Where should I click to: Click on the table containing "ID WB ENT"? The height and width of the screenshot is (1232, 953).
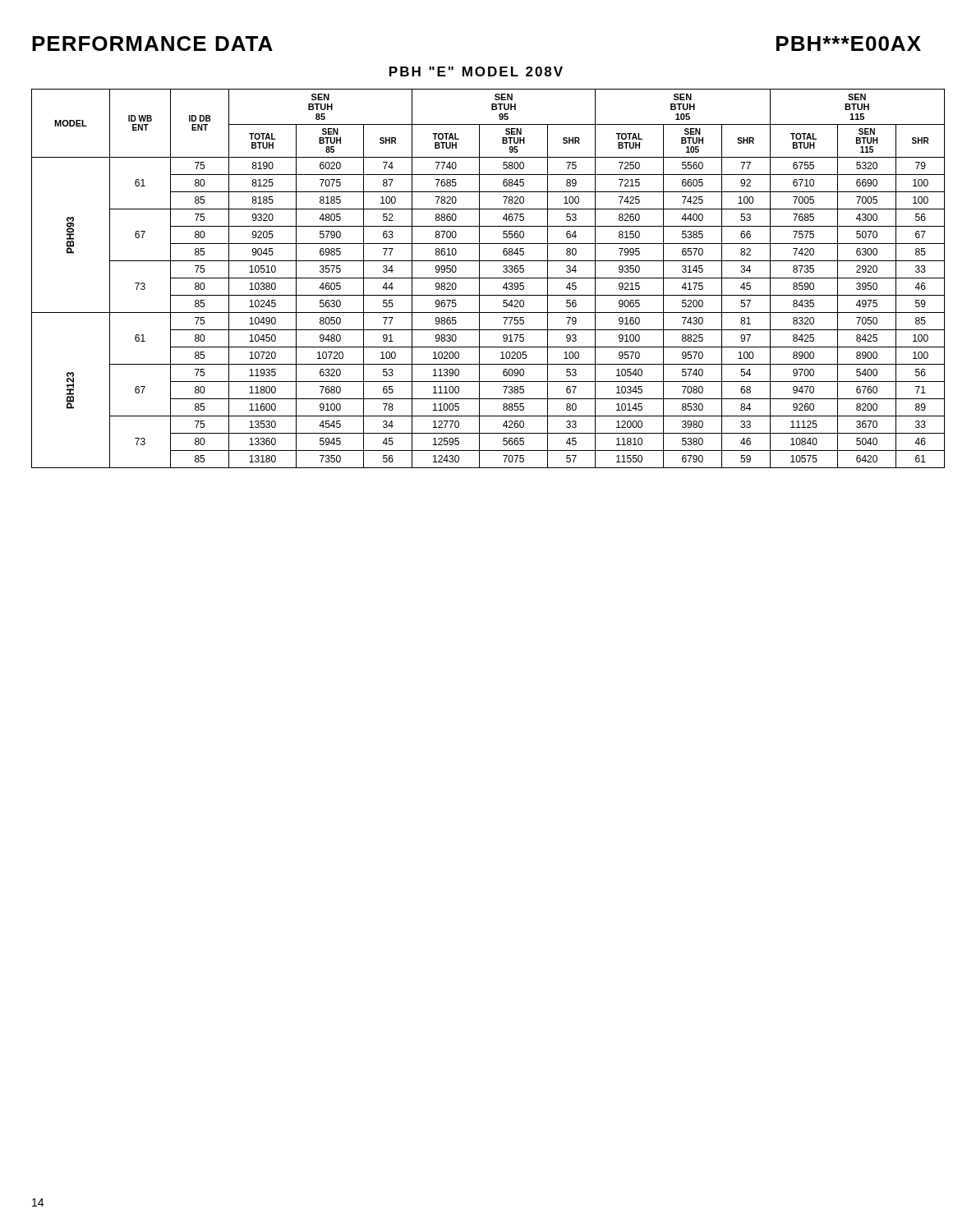point(488,278)
